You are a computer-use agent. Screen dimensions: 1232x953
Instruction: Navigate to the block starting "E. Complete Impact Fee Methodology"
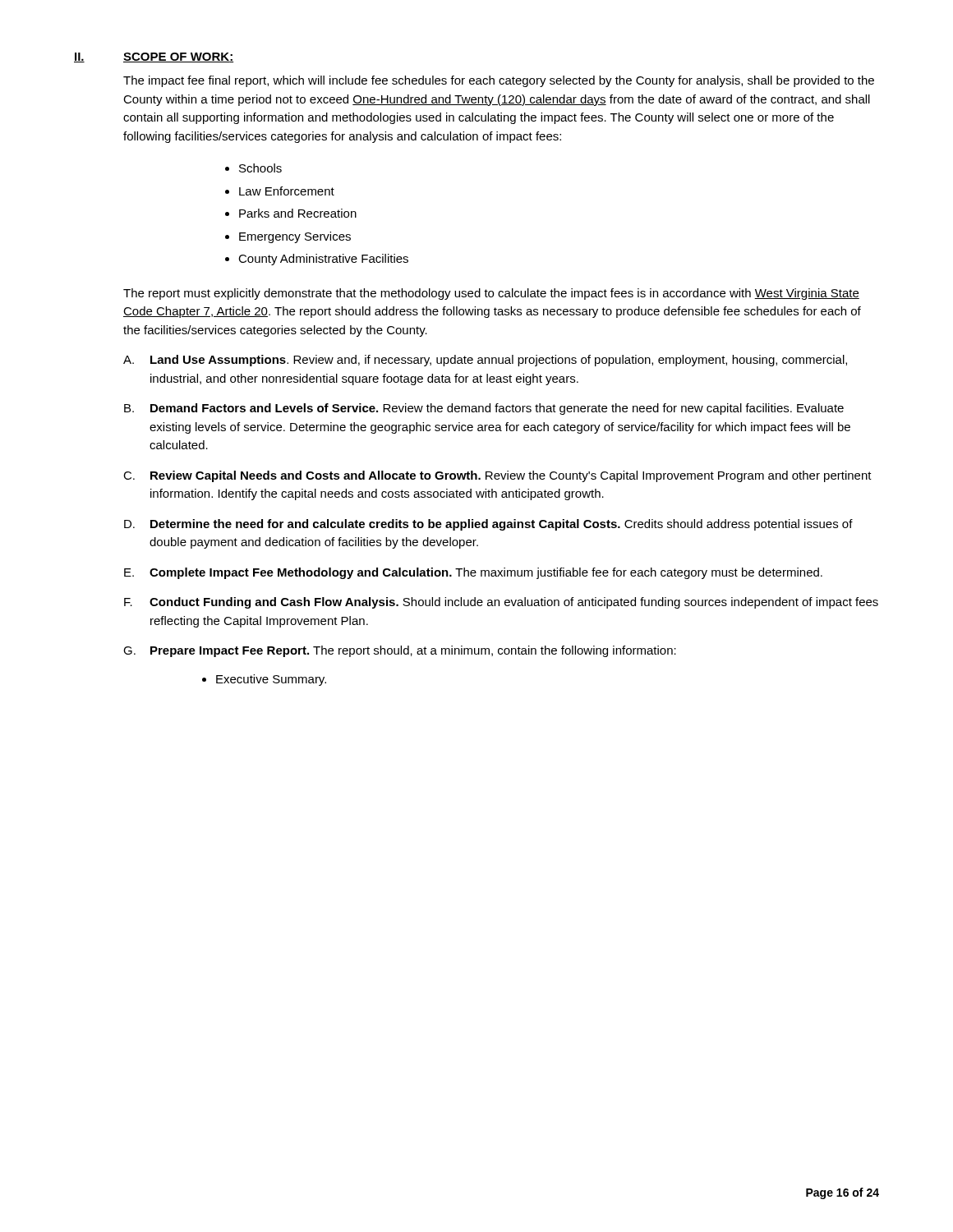pyautogui.click(x=501, y=572)
